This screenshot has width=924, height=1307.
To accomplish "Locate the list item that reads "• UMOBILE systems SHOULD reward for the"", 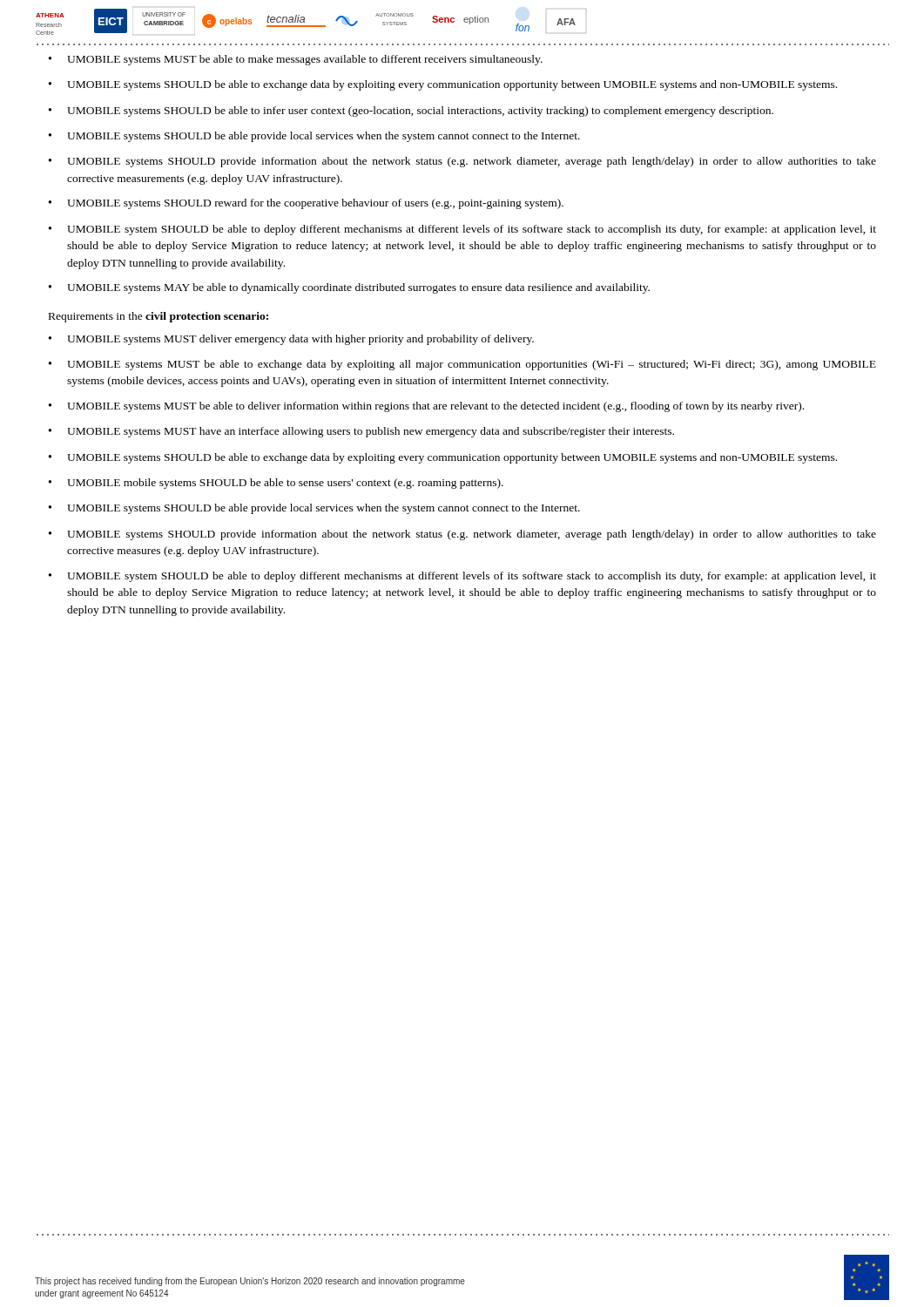I will pyautogui.click(x=462, y=203).
